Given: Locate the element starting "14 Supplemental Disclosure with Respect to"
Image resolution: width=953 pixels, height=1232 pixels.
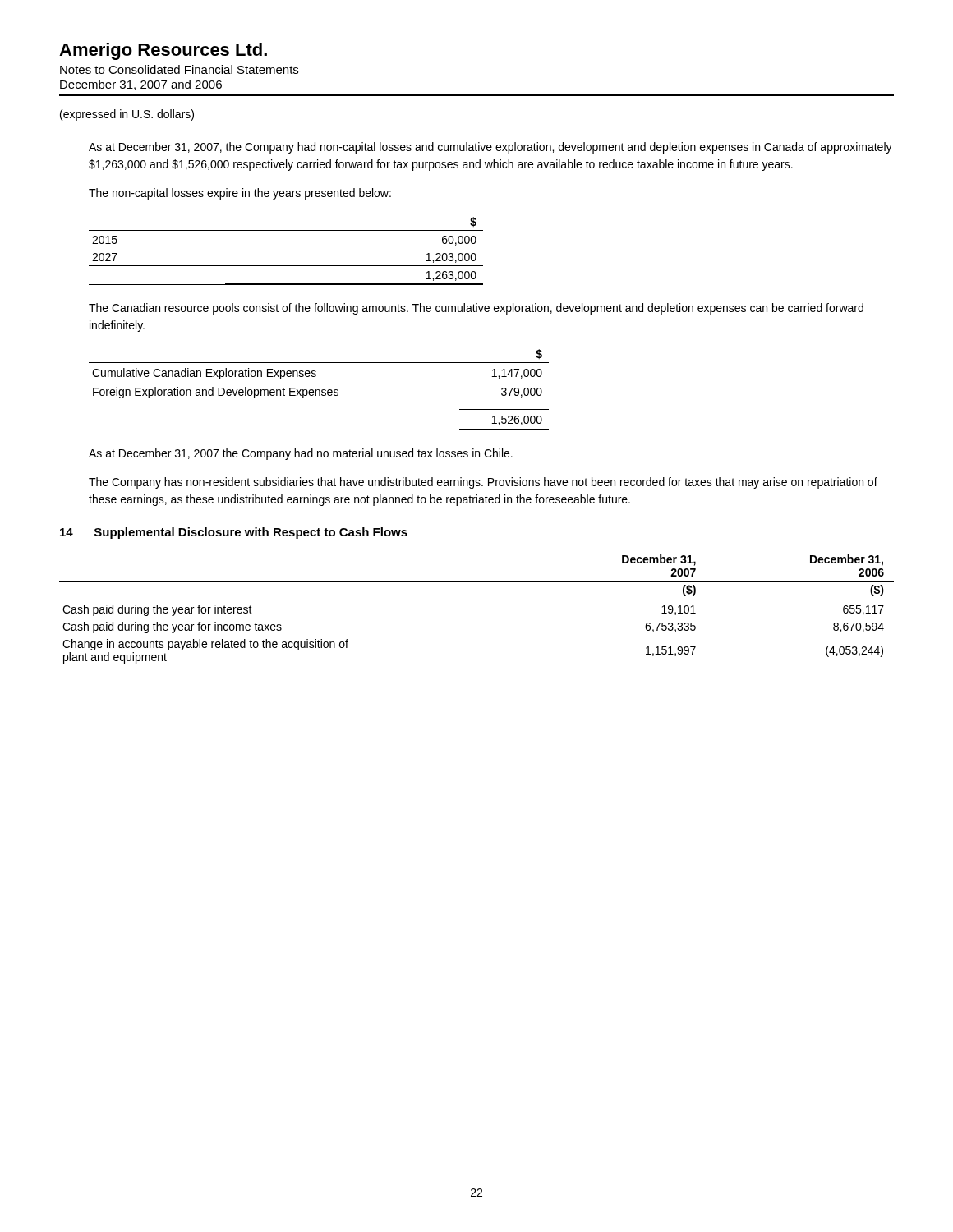Looking at the screenshot, I should (233, 532).
